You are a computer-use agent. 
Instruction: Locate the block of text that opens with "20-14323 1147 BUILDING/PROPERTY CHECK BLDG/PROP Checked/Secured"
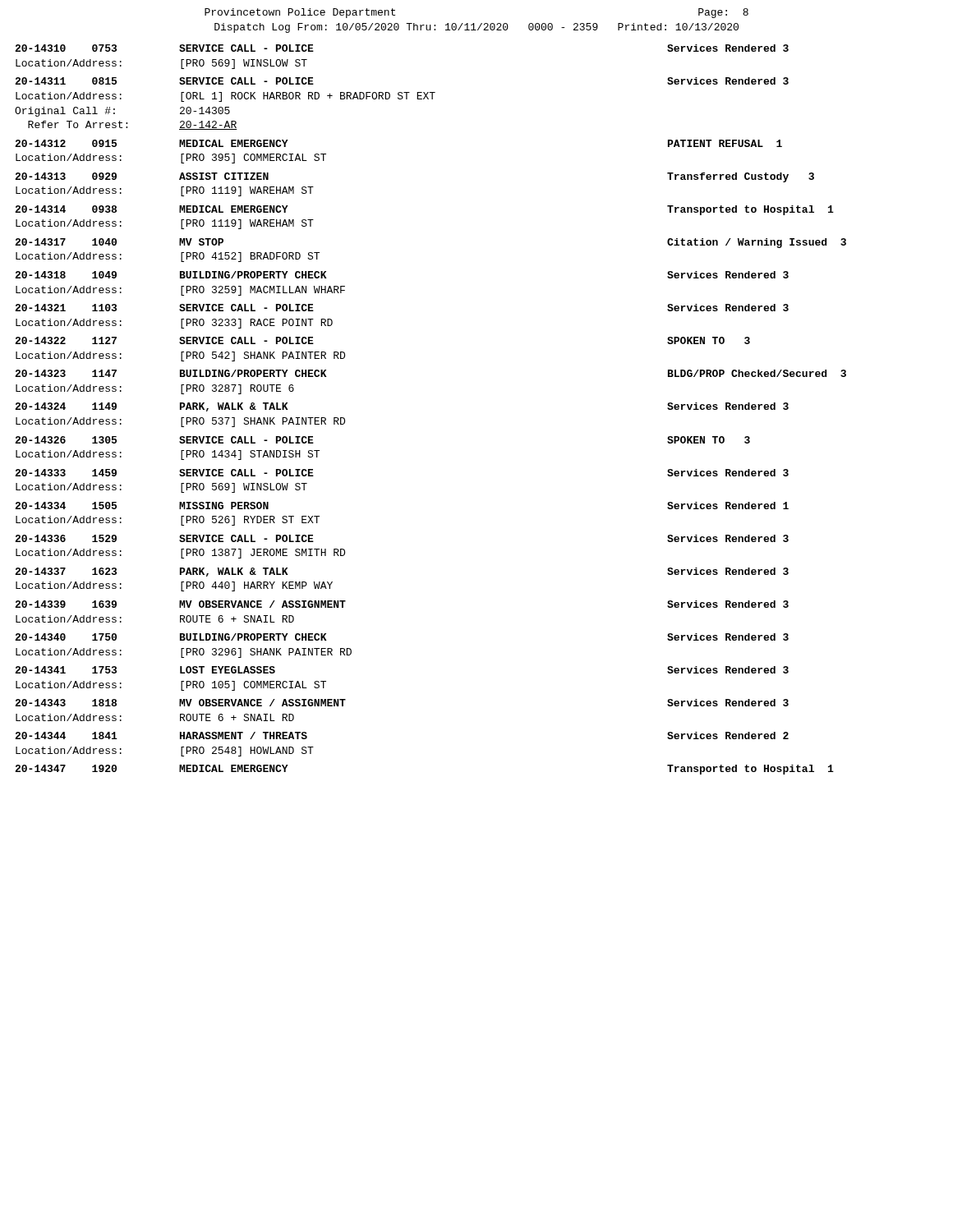(41, 373)
